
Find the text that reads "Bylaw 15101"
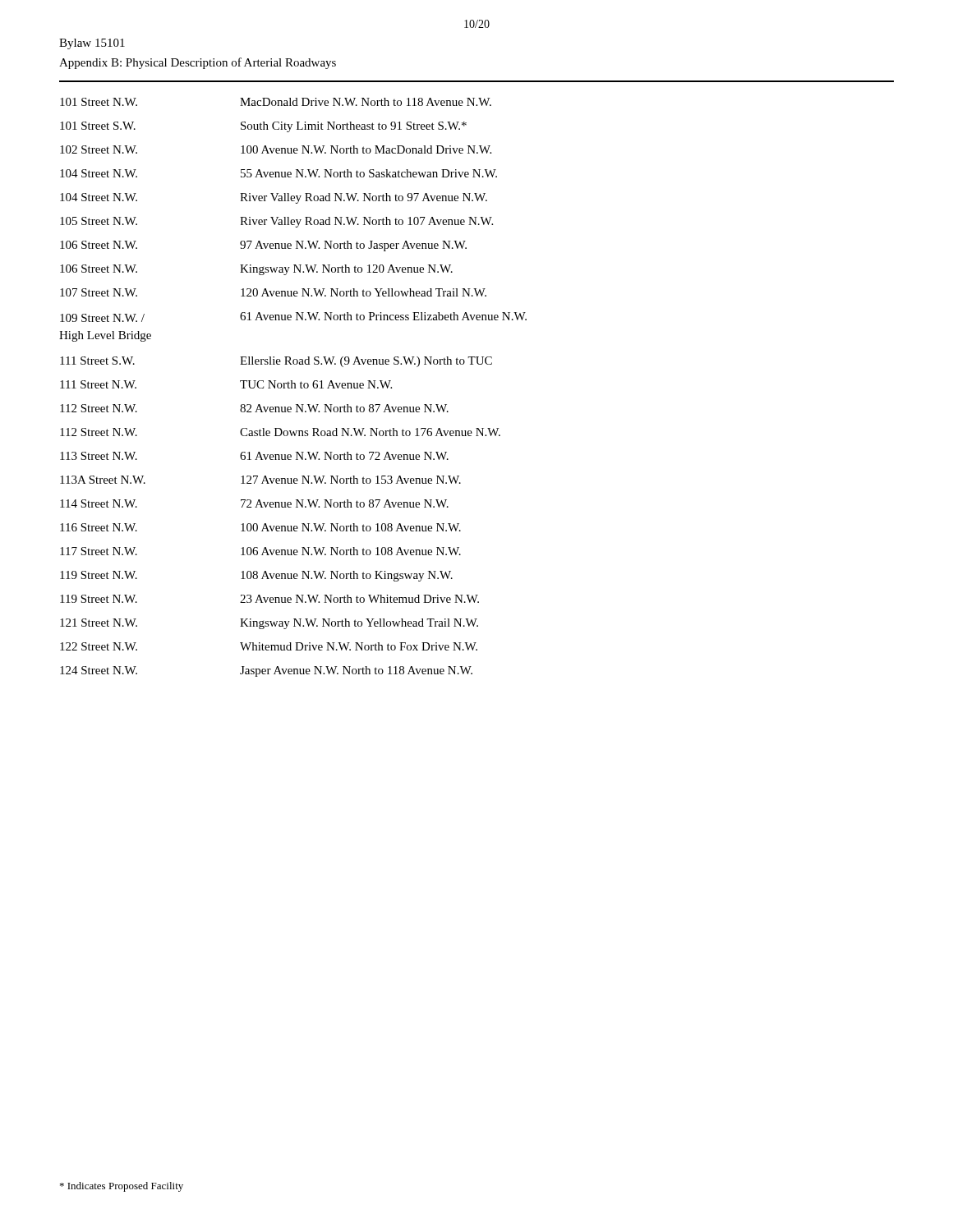[92, 43]
